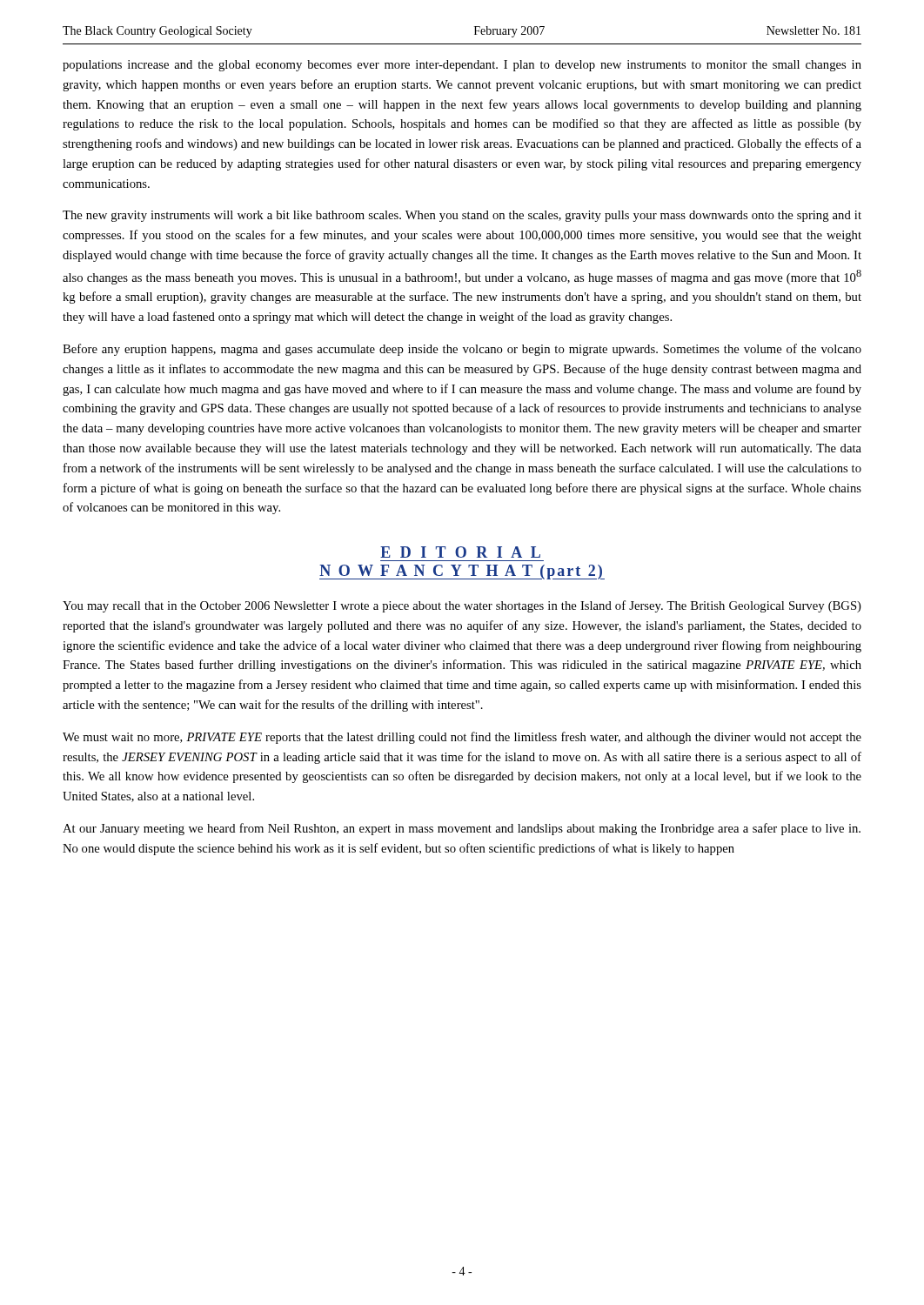Where is the passage that starts "We must wait no more, PRIVATE EYE"?

pos(462,767)
